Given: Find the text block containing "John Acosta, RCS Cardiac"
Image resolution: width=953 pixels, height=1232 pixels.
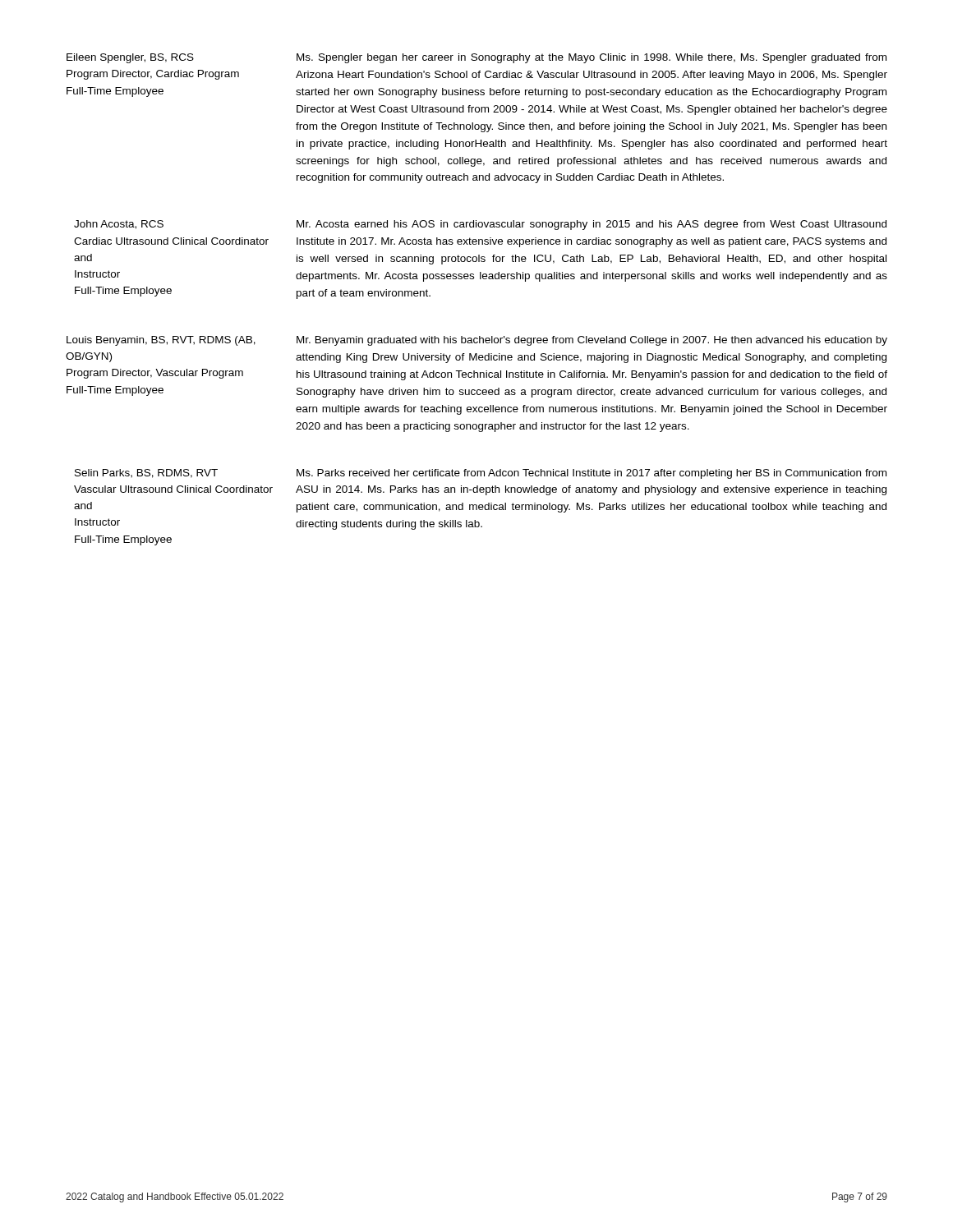Looking at the screenshot, I should 119,225.
